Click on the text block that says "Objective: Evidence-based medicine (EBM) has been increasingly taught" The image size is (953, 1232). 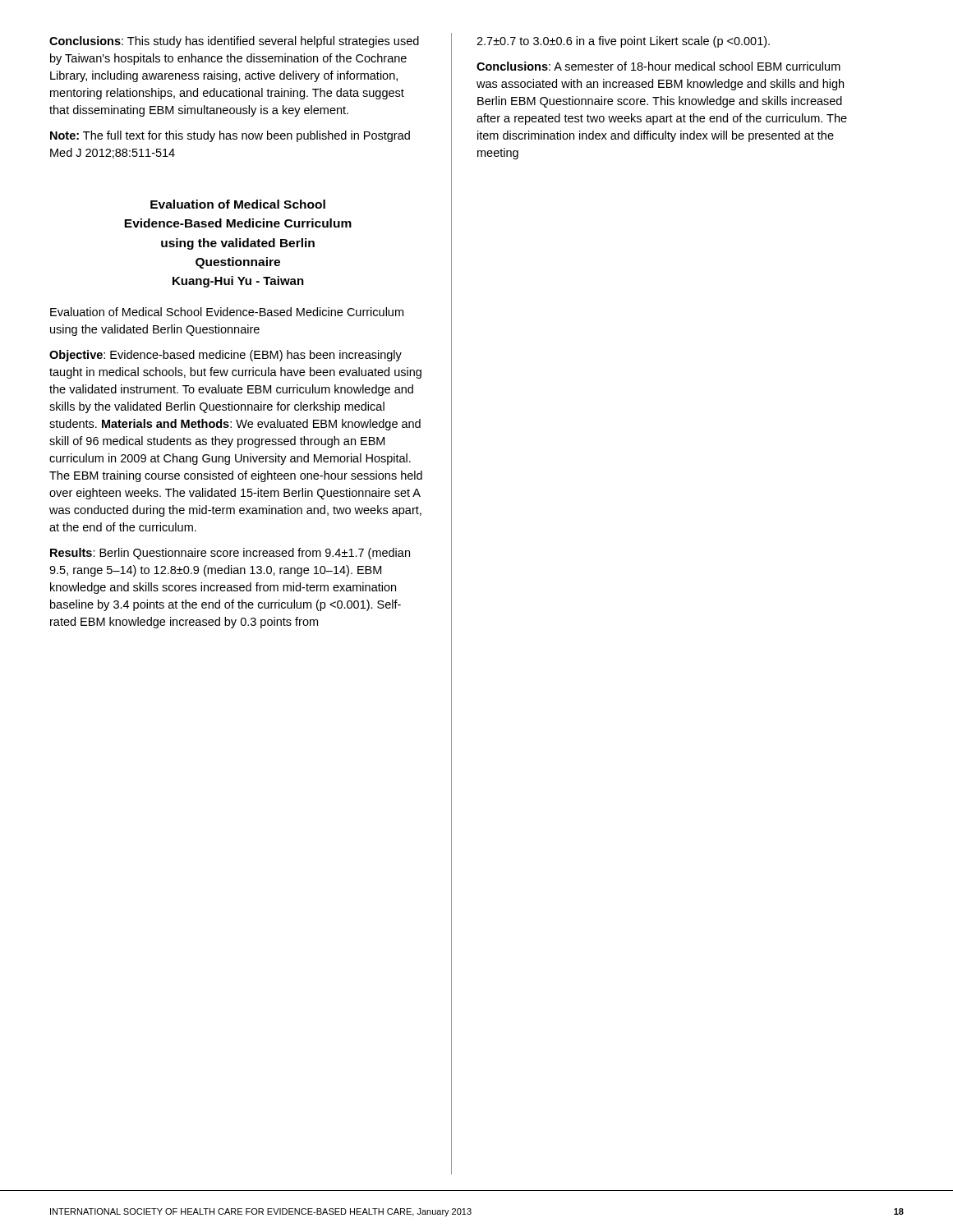click(x=236, y=441)
